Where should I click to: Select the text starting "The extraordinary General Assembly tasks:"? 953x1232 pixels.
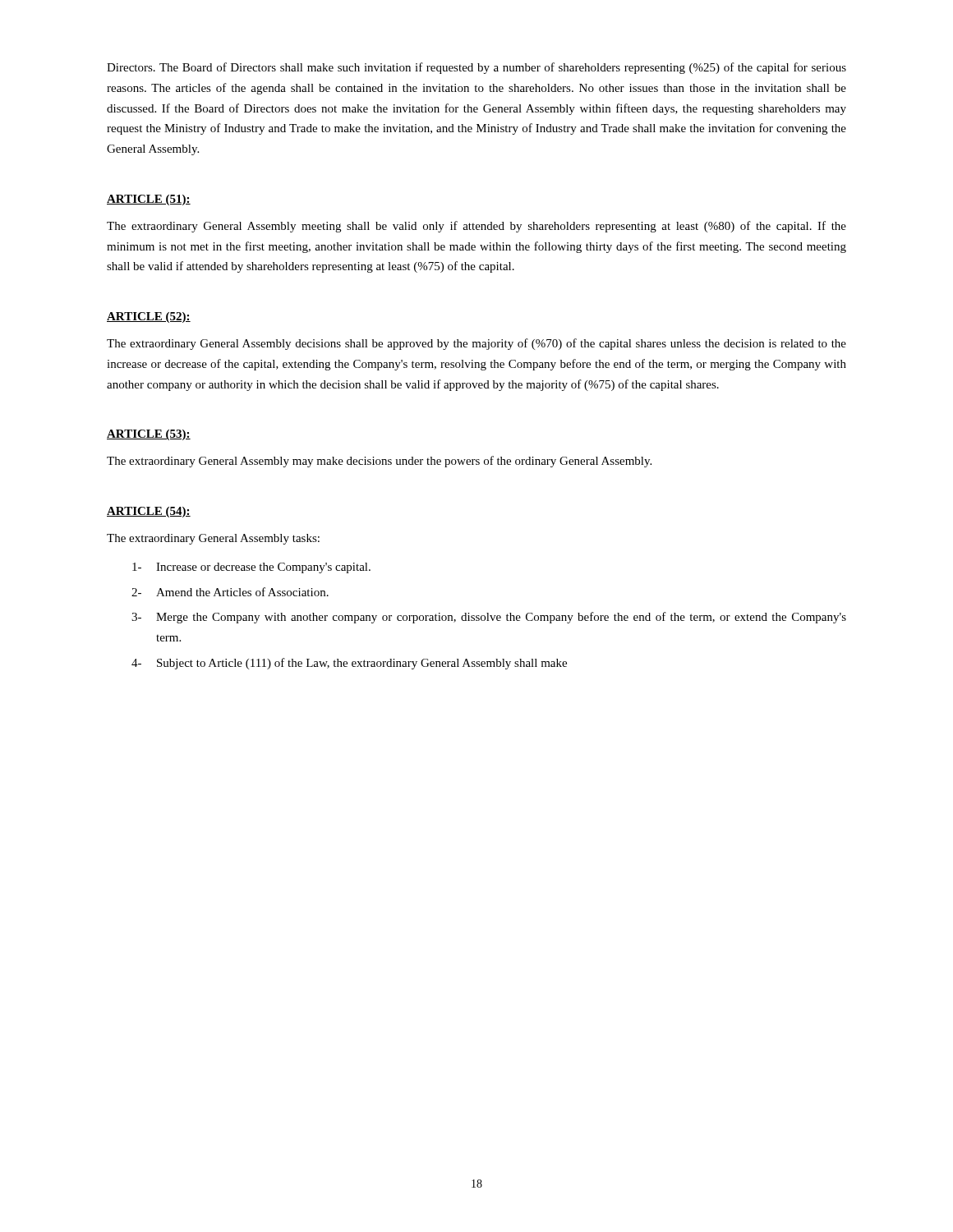click(214, 538)
